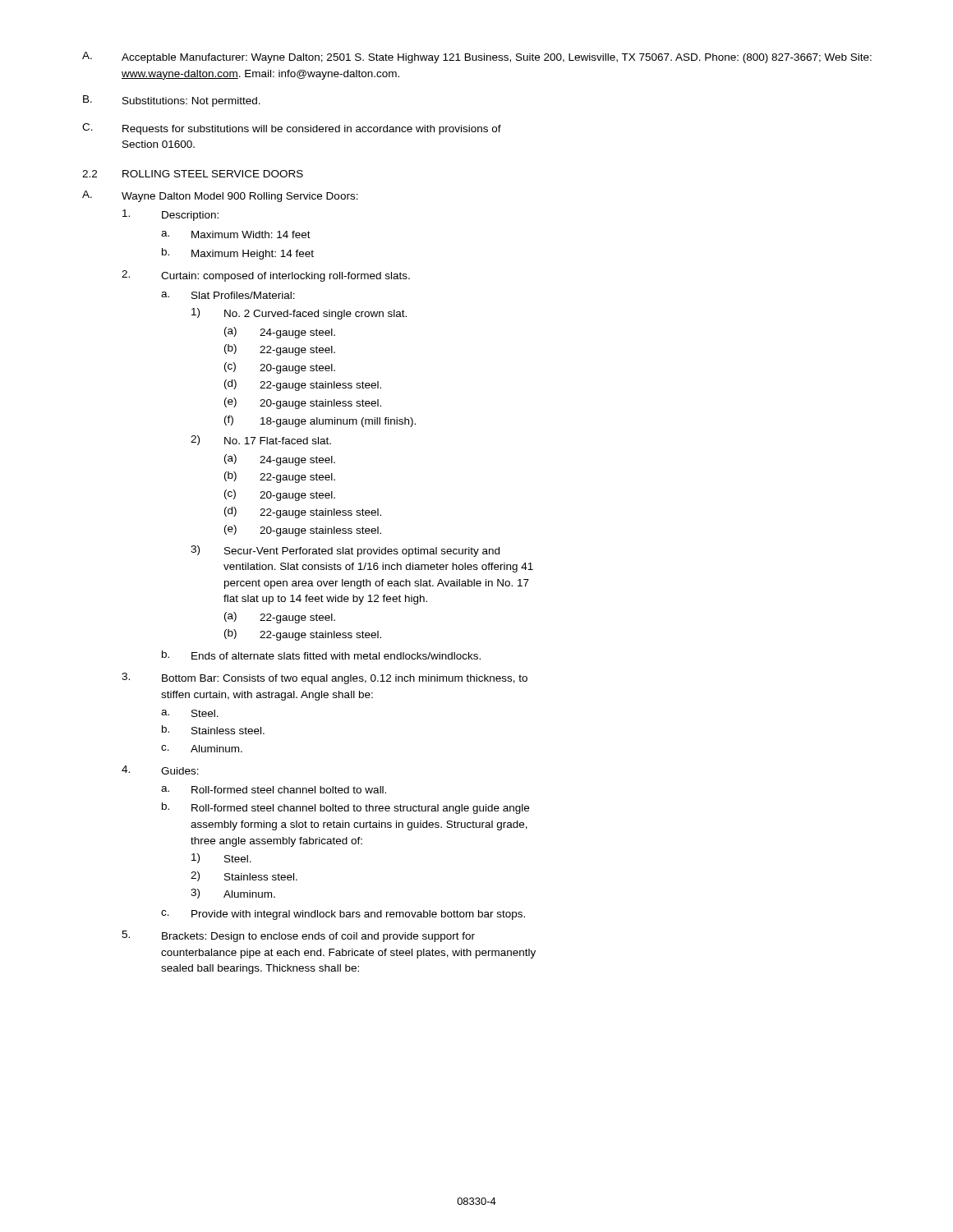Point to the block starting "3) Secur-Vent Perforated slat provides optimal"
953x1232 pixels.
click(539, 575)
